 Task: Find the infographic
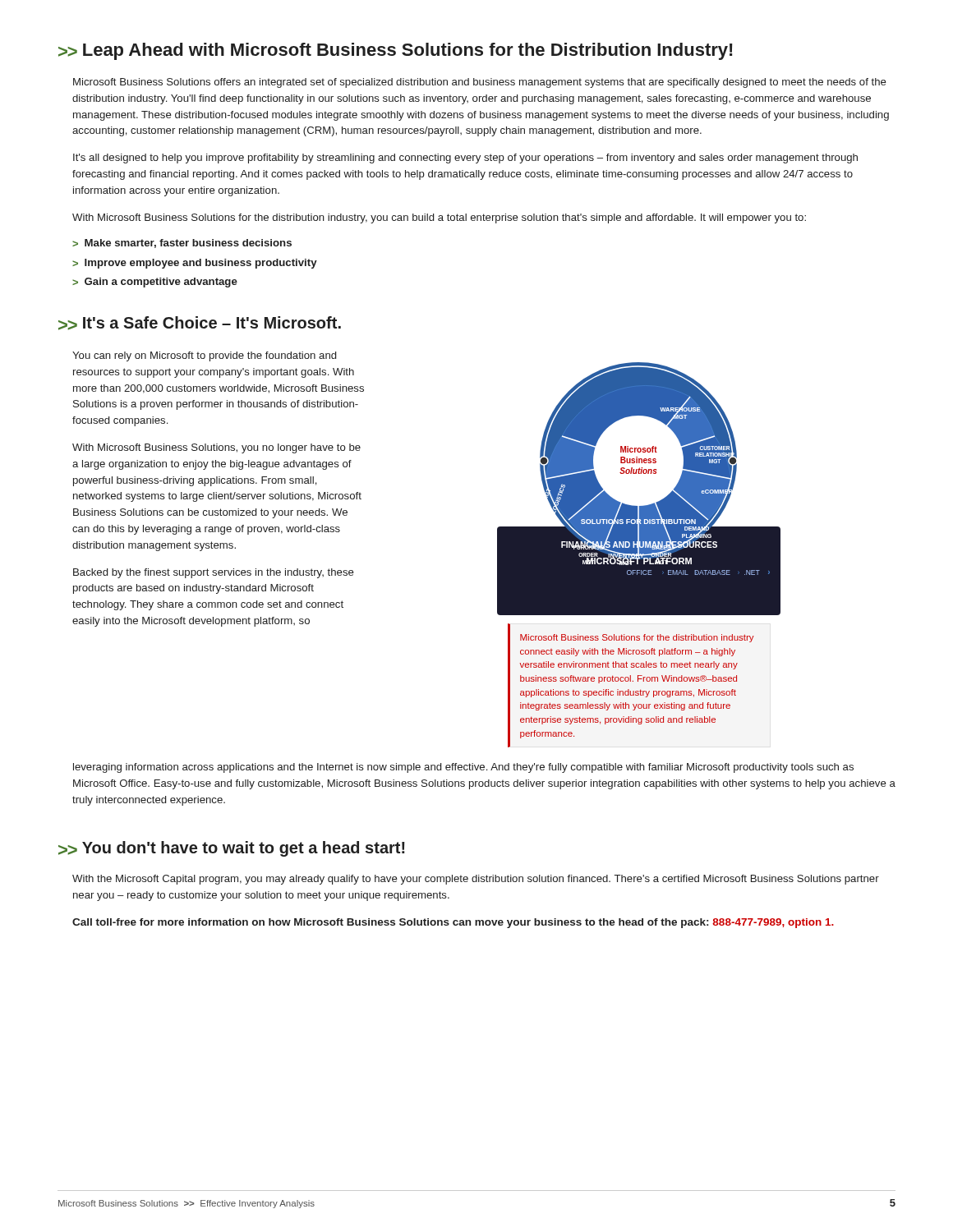click(x=639, y=483)
